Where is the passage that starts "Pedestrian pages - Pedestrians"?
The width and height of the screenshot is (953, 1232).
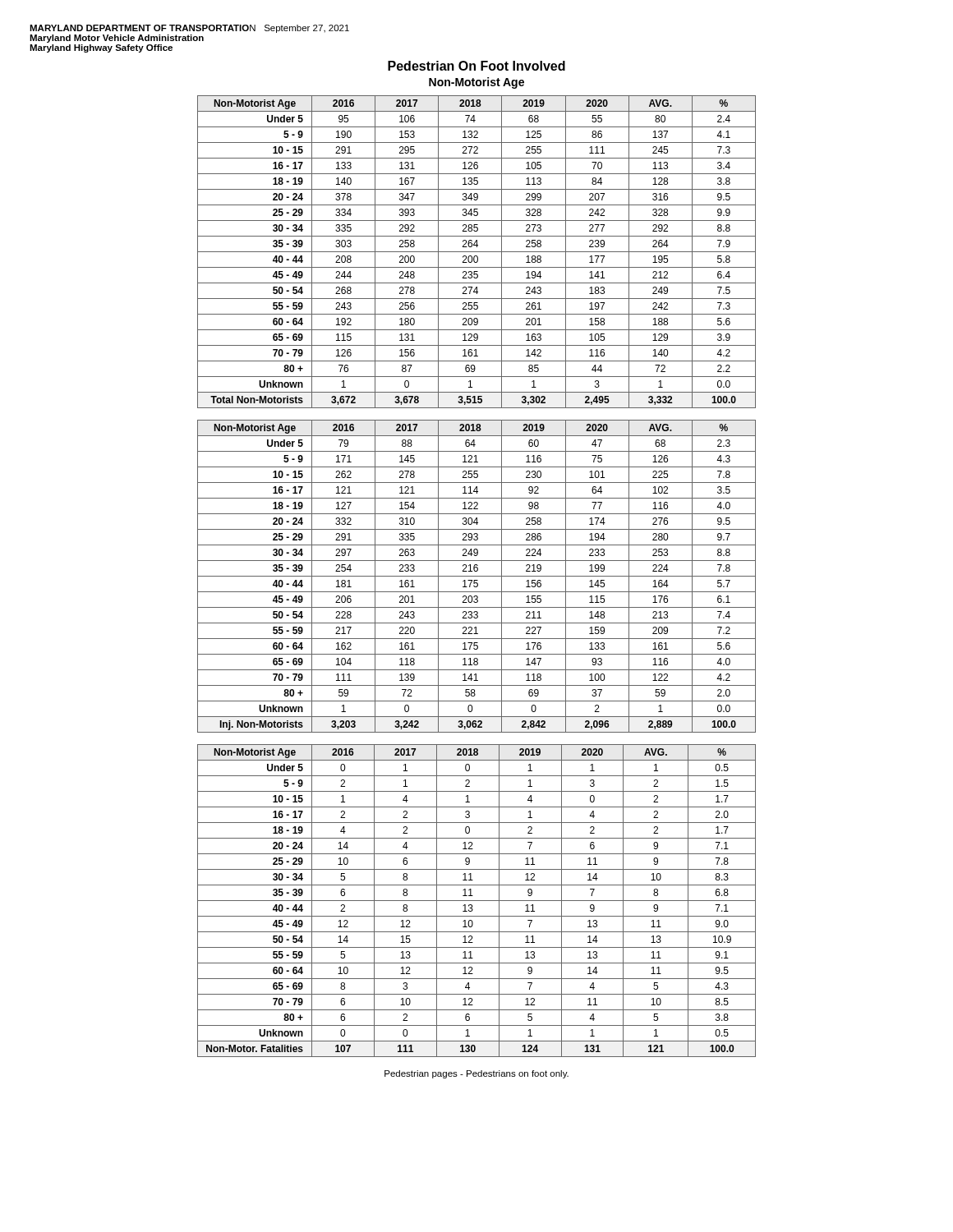click(x=476, y=1073)
